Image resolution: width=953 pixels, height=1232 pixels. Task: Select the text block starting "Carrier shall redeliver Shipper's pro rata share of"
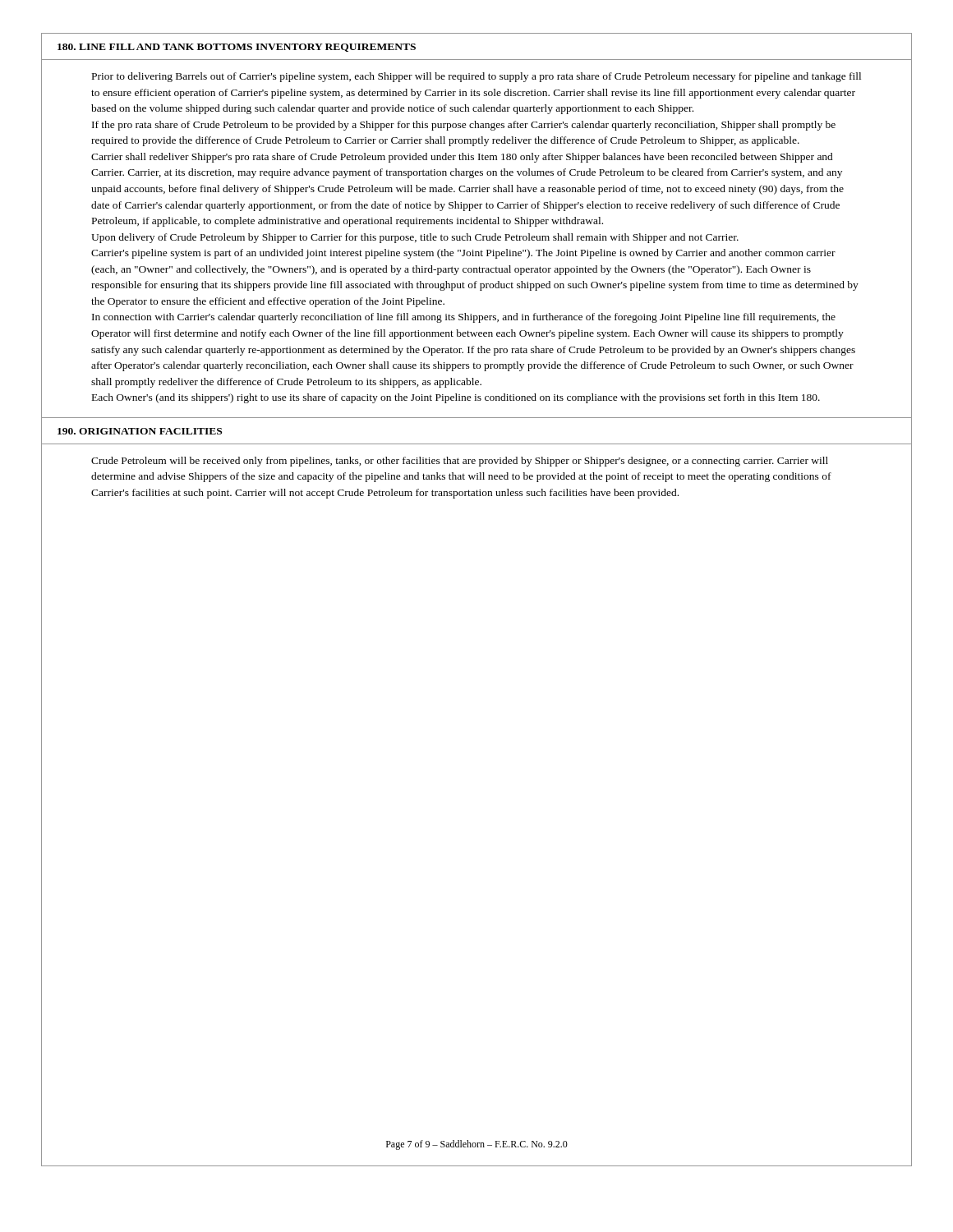click(476, 189)
